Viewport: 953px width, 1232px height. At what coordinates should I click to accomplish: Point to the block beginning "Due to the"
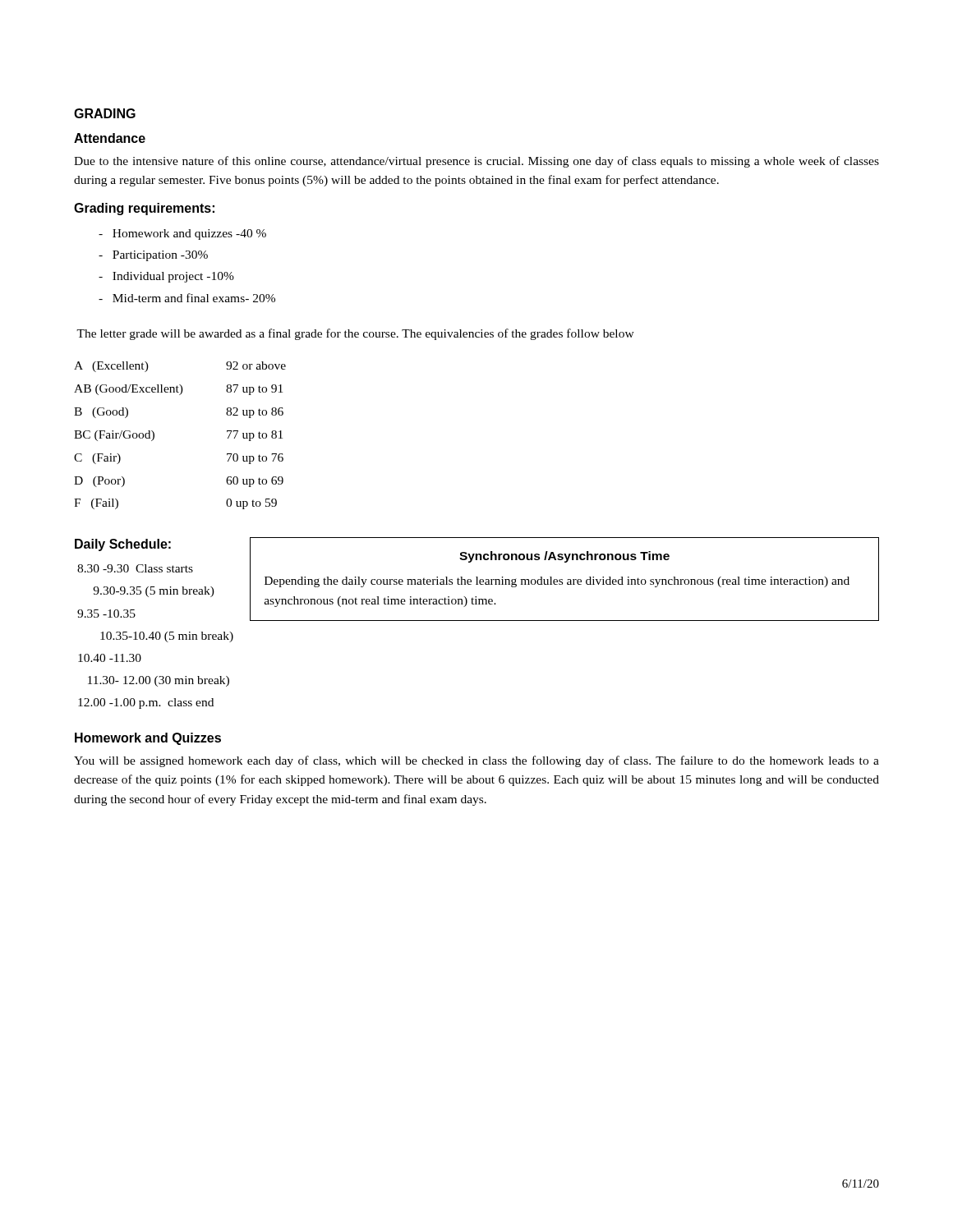pyautogui.click(x=476, y=170)
